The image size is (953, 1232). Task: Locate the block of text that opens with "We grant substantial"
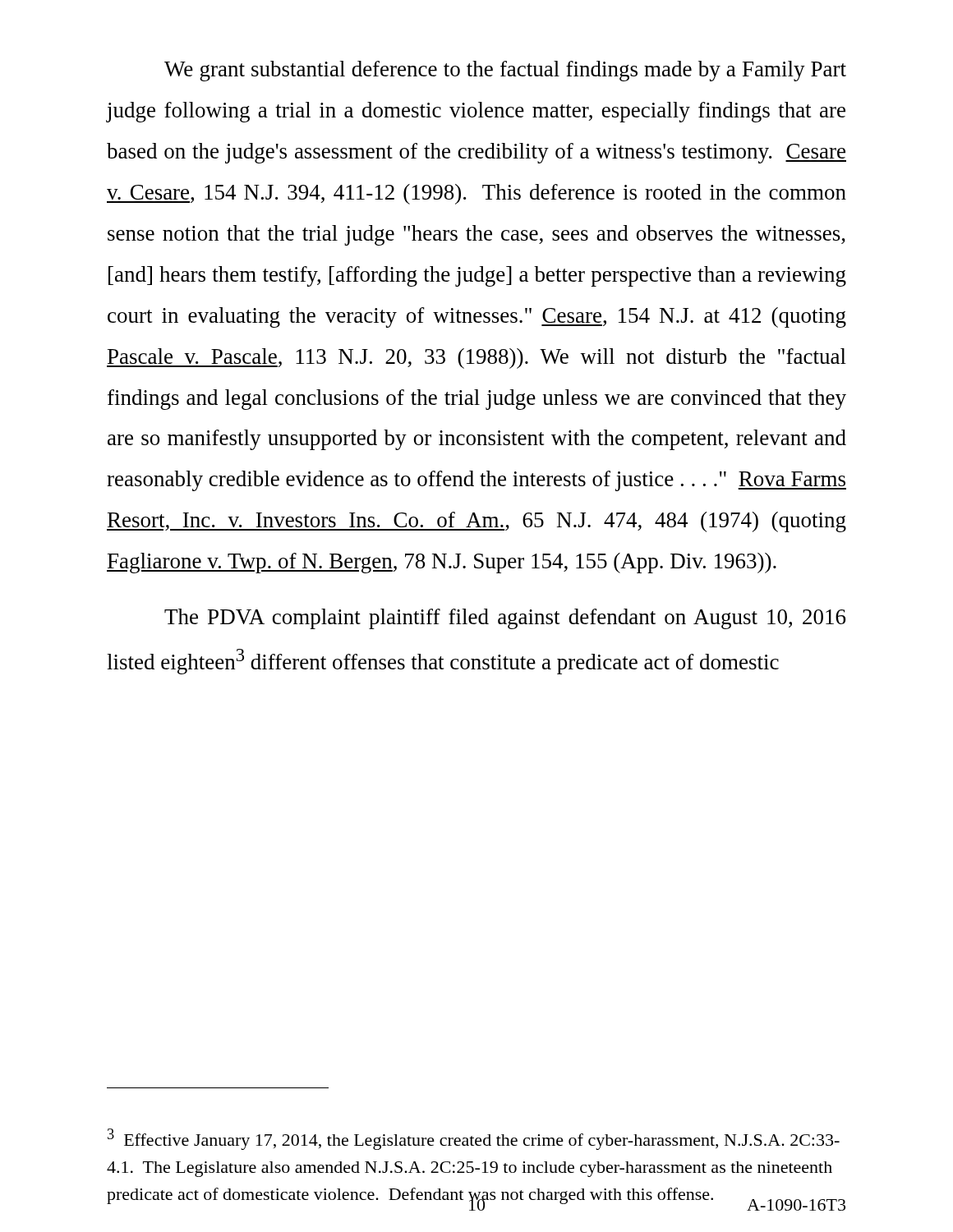[x=476, y=316]
